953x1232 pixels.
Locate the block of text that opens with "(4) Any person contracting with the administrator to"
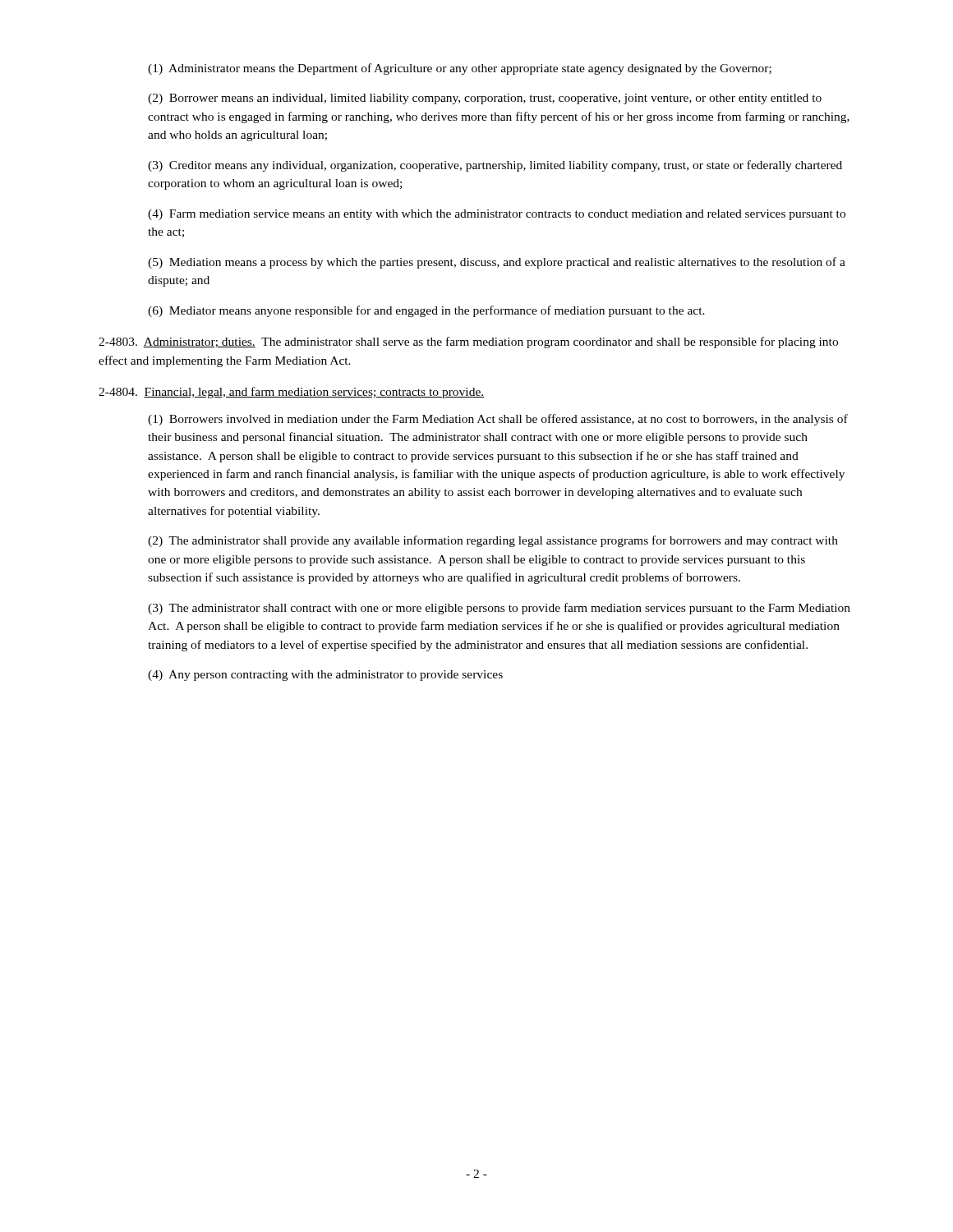point(325,674)
